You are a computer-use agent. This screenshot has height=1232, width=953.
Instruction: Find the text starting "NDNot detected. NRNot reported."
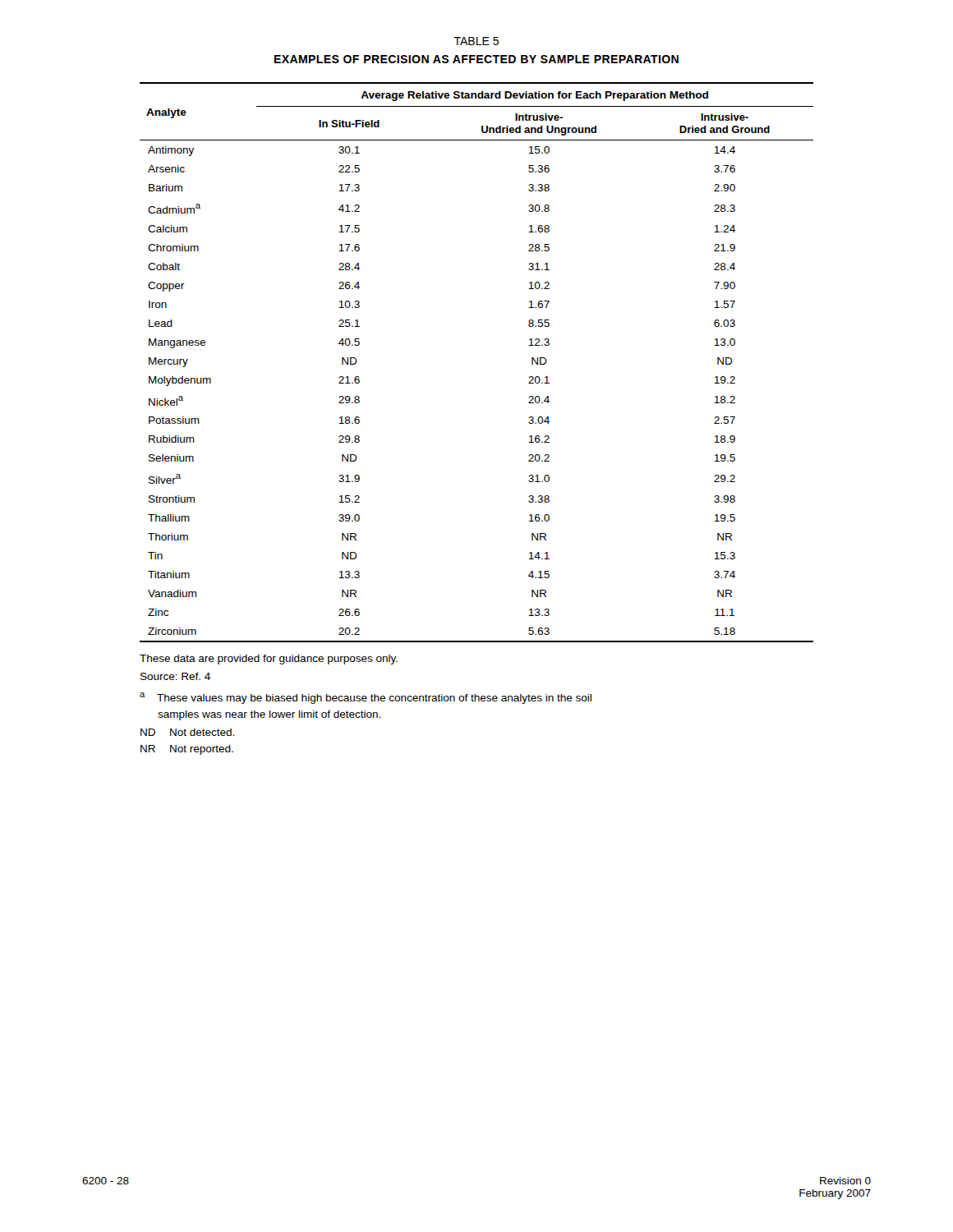(x=187, y=732)
